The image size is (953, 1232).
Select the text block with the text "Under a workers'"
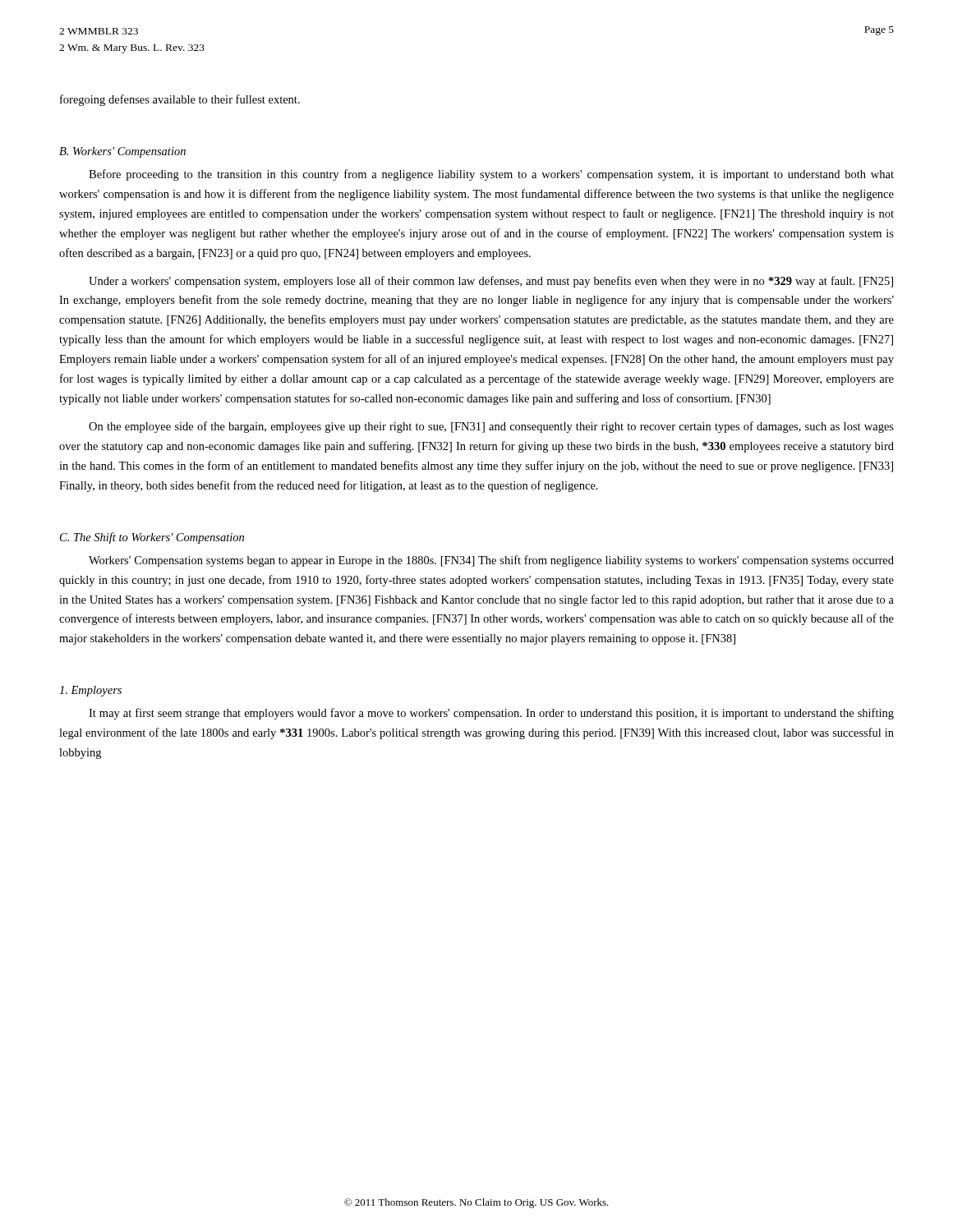(476, 340)
